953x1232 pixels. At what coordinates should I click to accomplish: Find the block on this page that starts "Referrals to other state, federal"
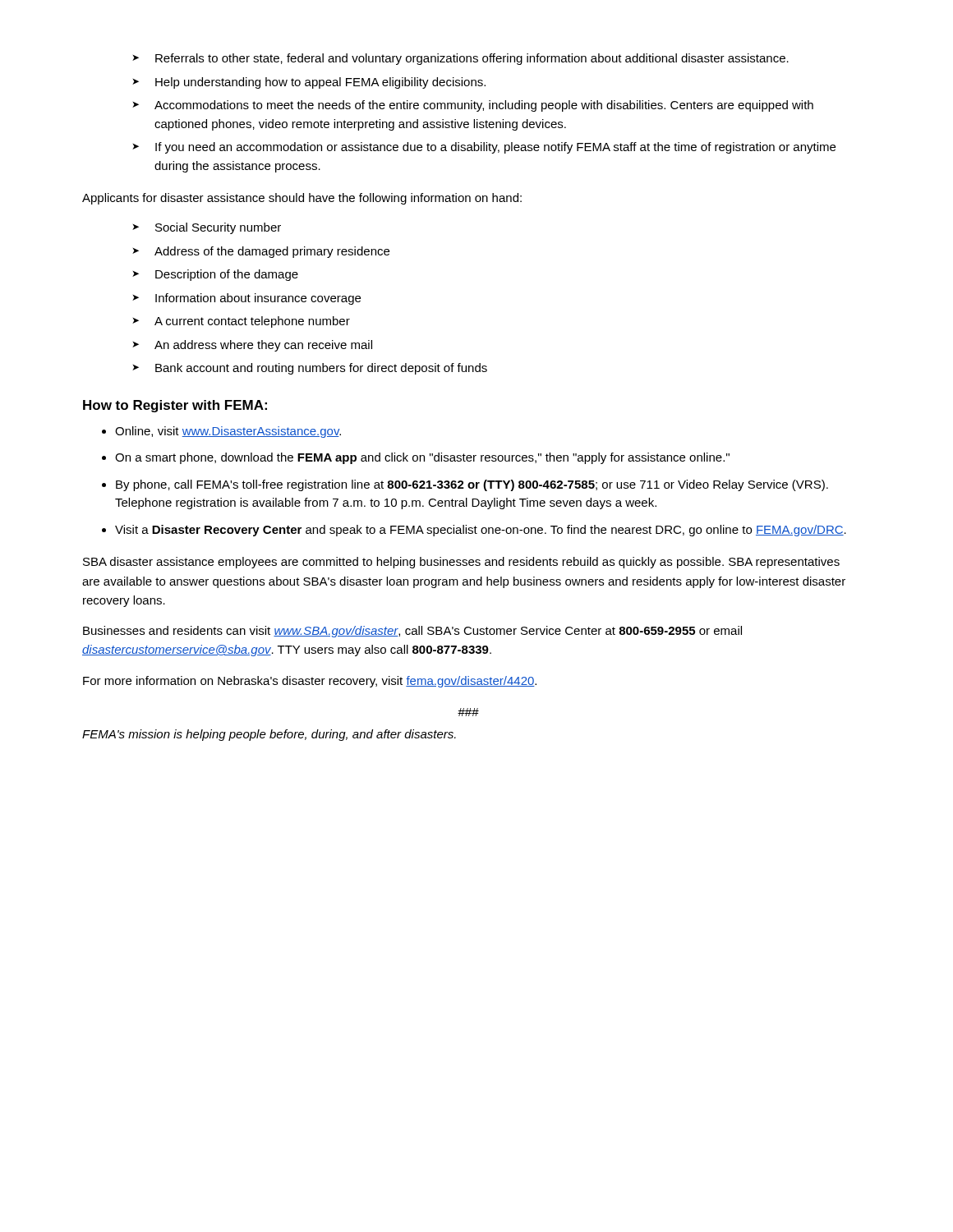493,59
